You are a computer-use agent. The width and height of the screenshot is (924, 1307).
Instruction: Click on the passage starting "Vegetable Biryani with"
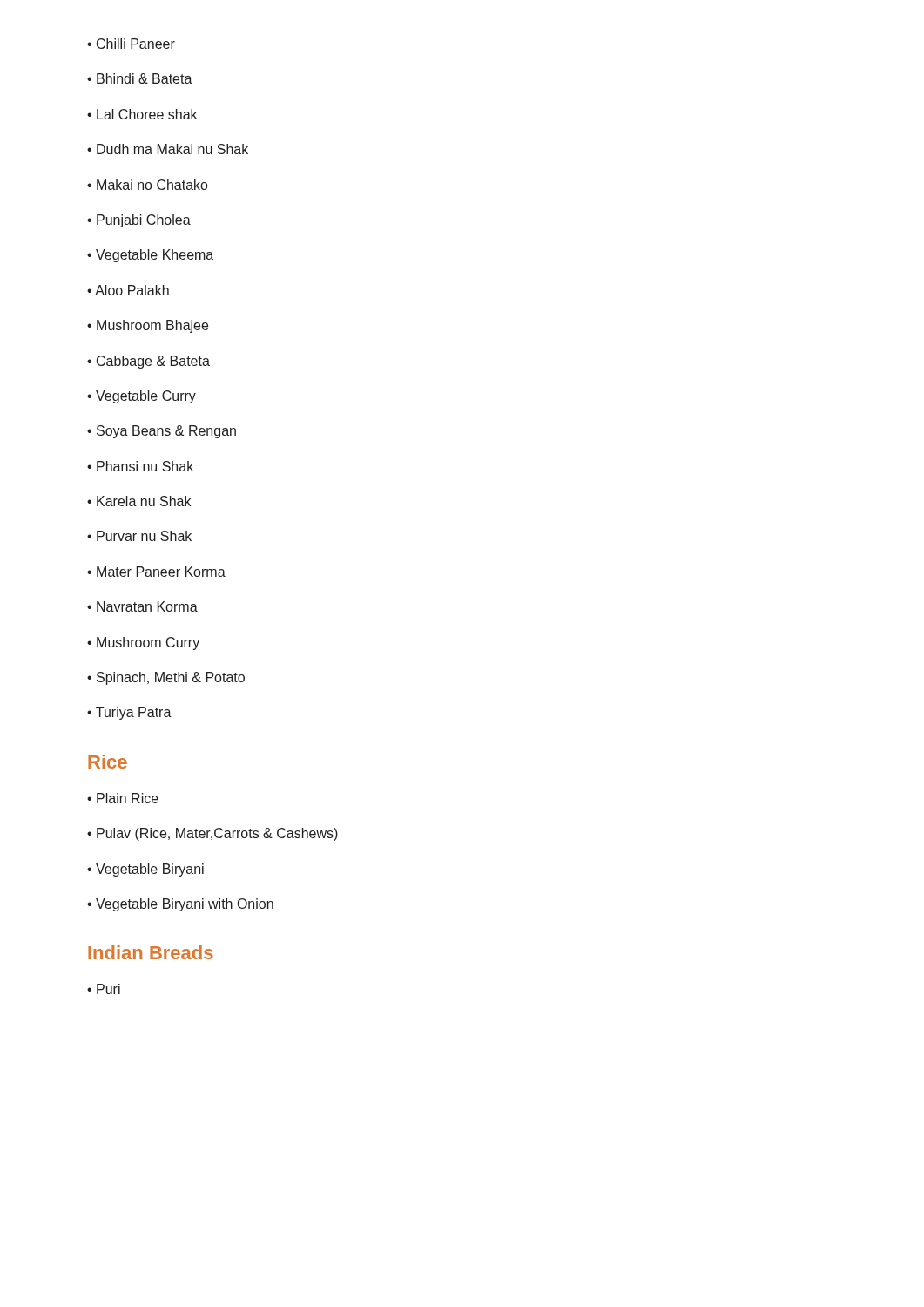pyautogui.click(x=185, y=904)
